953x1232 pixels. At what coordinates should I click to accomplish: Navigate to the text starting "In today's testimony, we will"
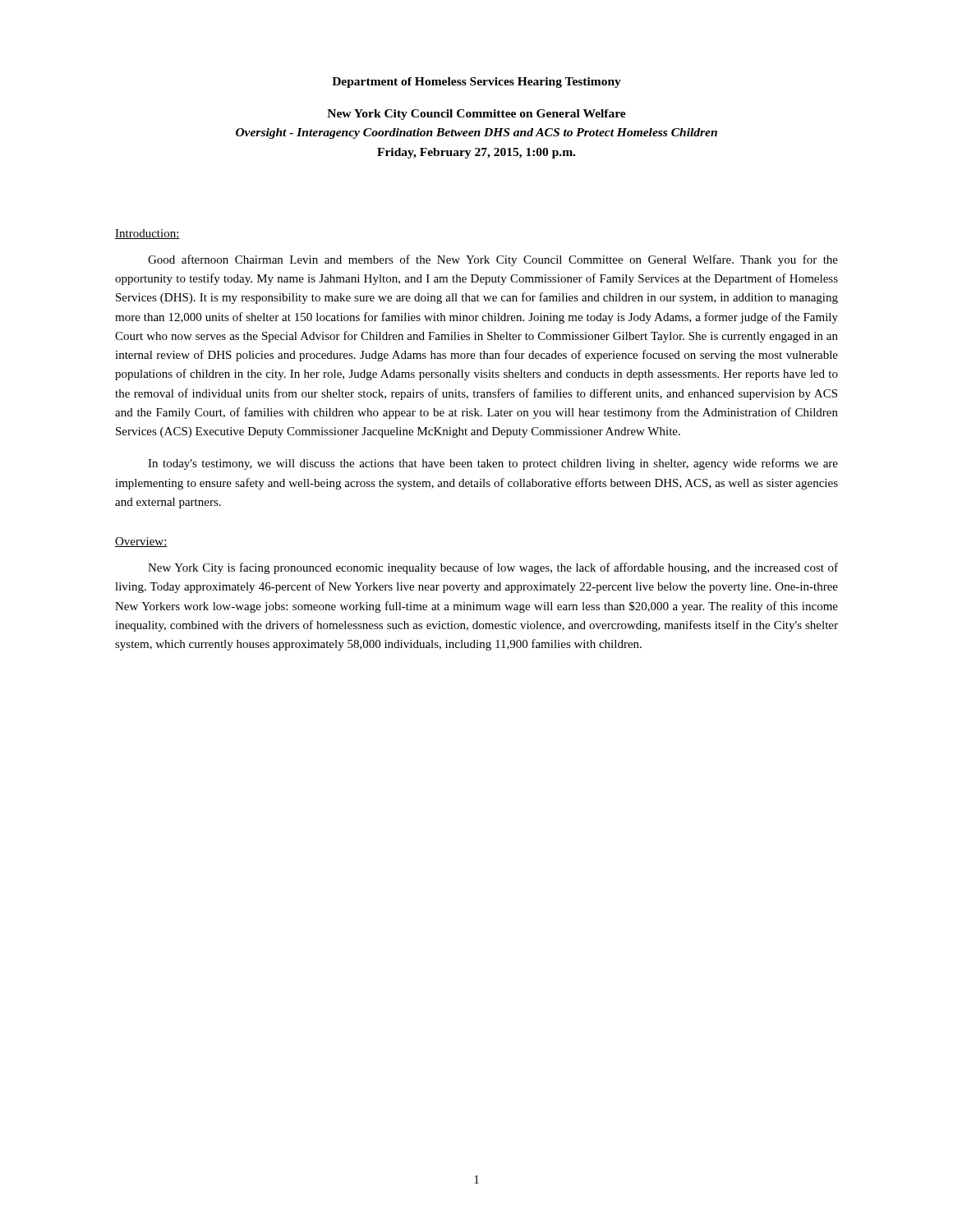tap(476, 483)
